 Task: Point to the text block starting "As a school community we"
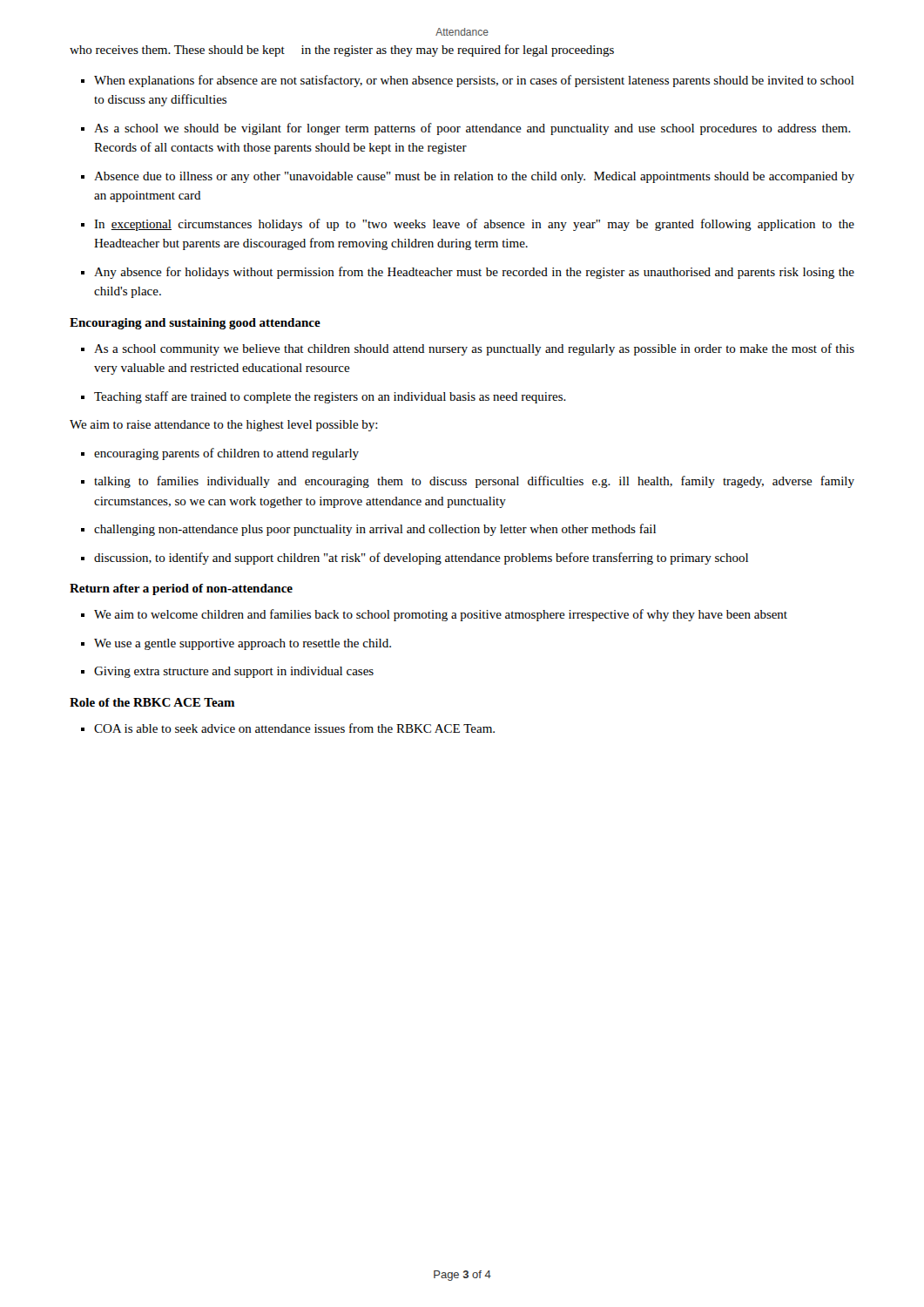(474, 358)
